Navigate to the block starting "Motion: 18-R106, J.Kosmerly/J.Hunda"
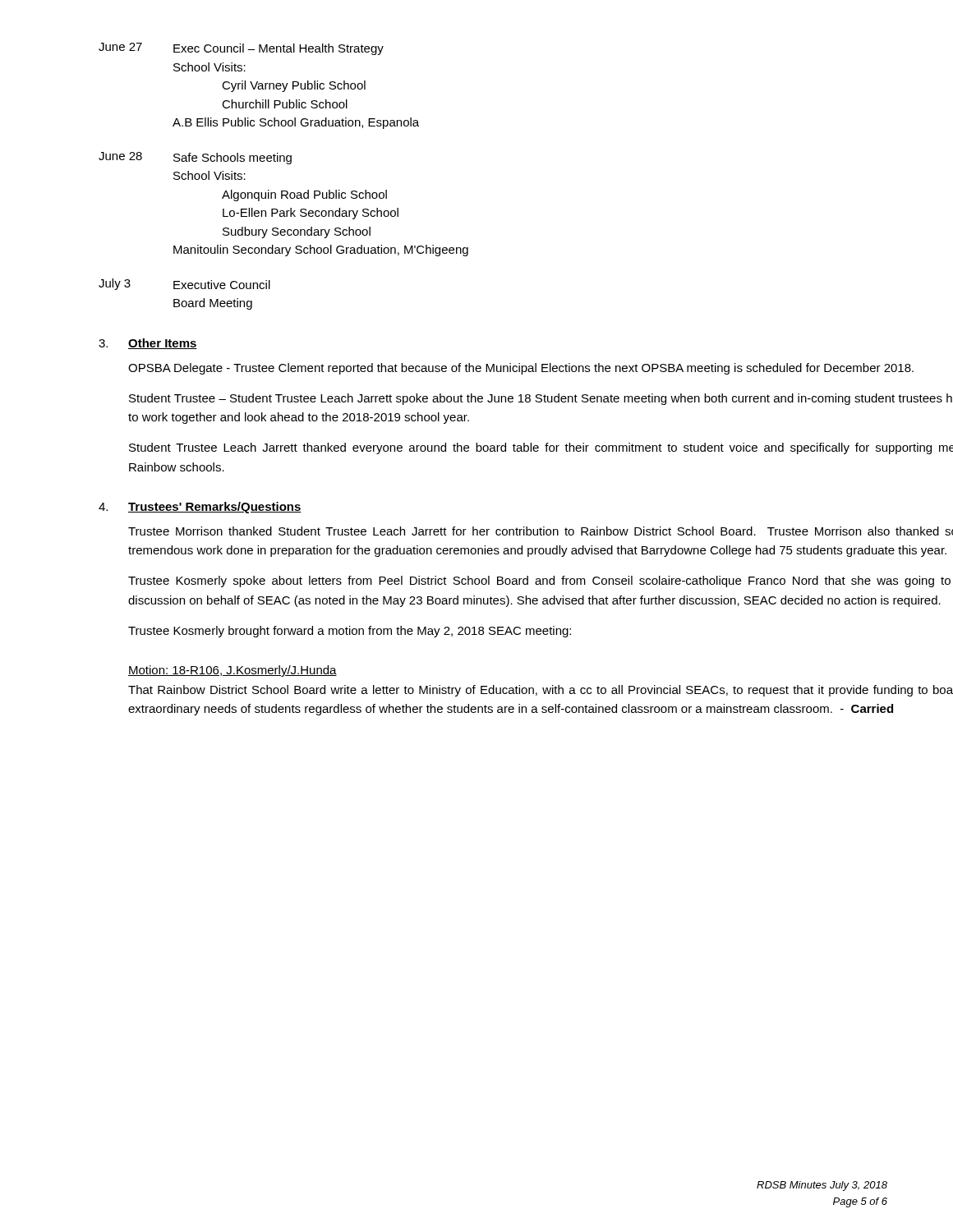The width and height of the screenshot is (953, 1232). tap(232, 670)
